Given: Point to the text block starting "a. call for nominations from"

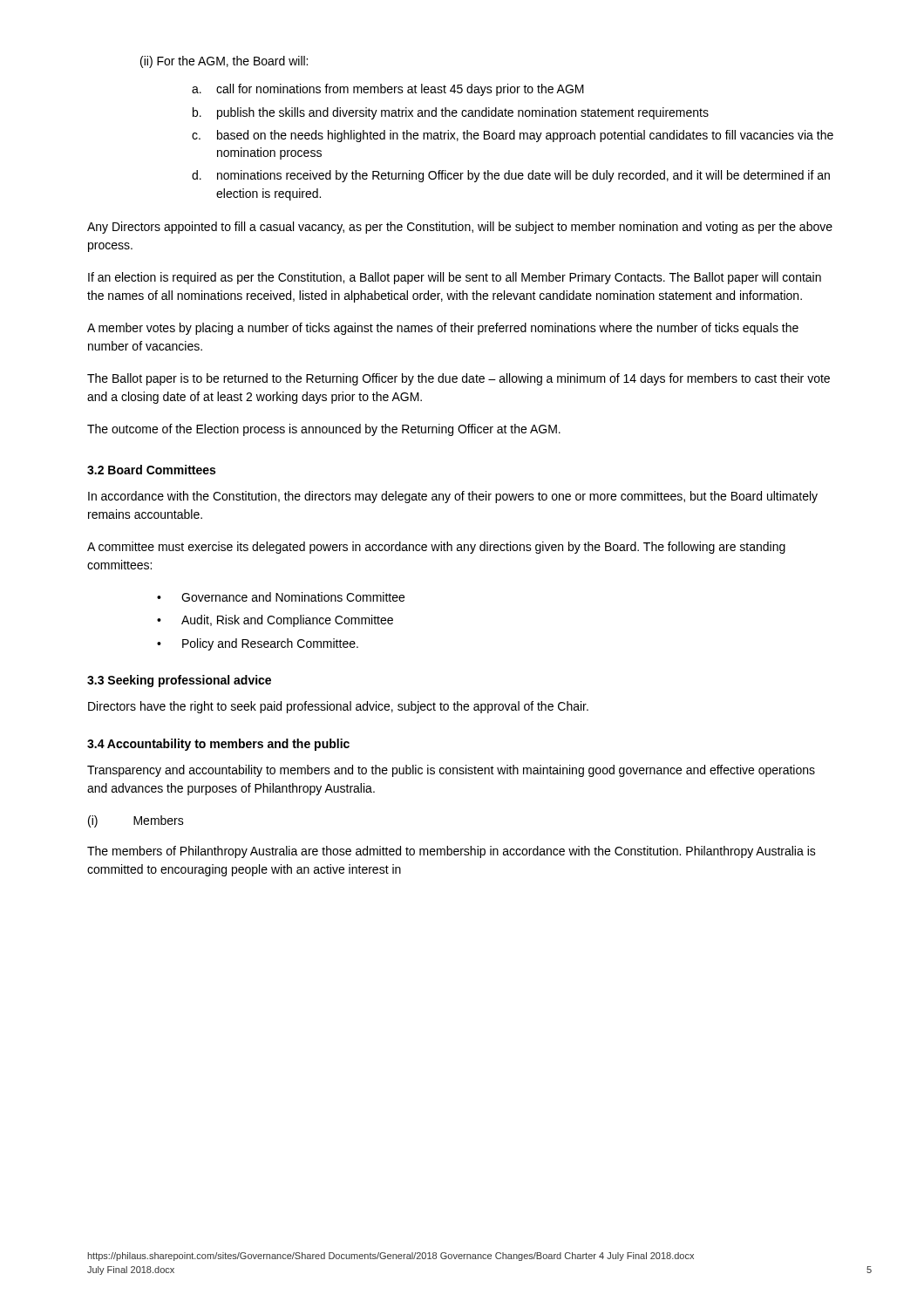Looking at the screenshot, I should tap(388, 89).
